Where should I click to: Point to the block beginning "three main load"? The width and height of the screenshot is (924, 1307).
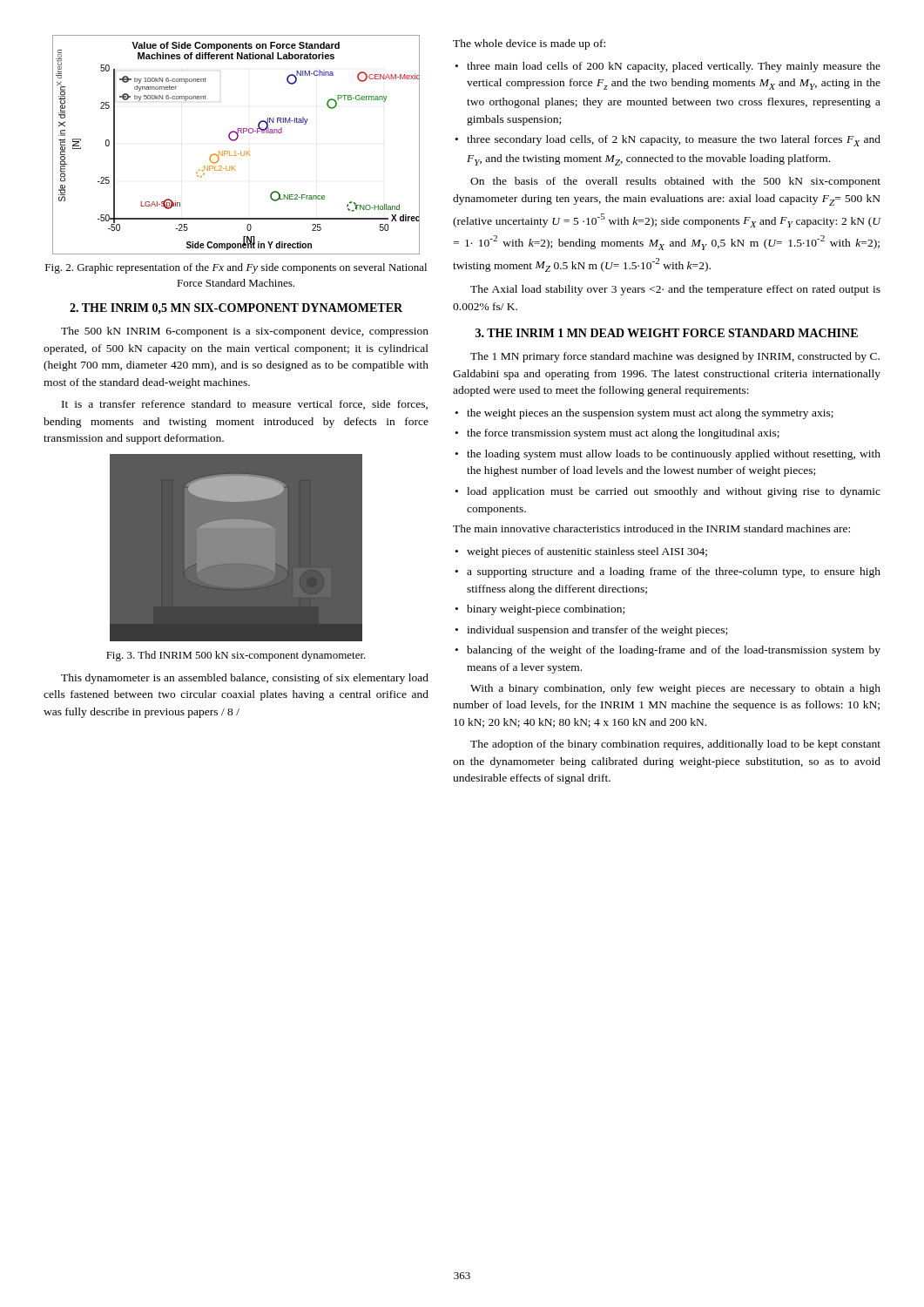674,92
